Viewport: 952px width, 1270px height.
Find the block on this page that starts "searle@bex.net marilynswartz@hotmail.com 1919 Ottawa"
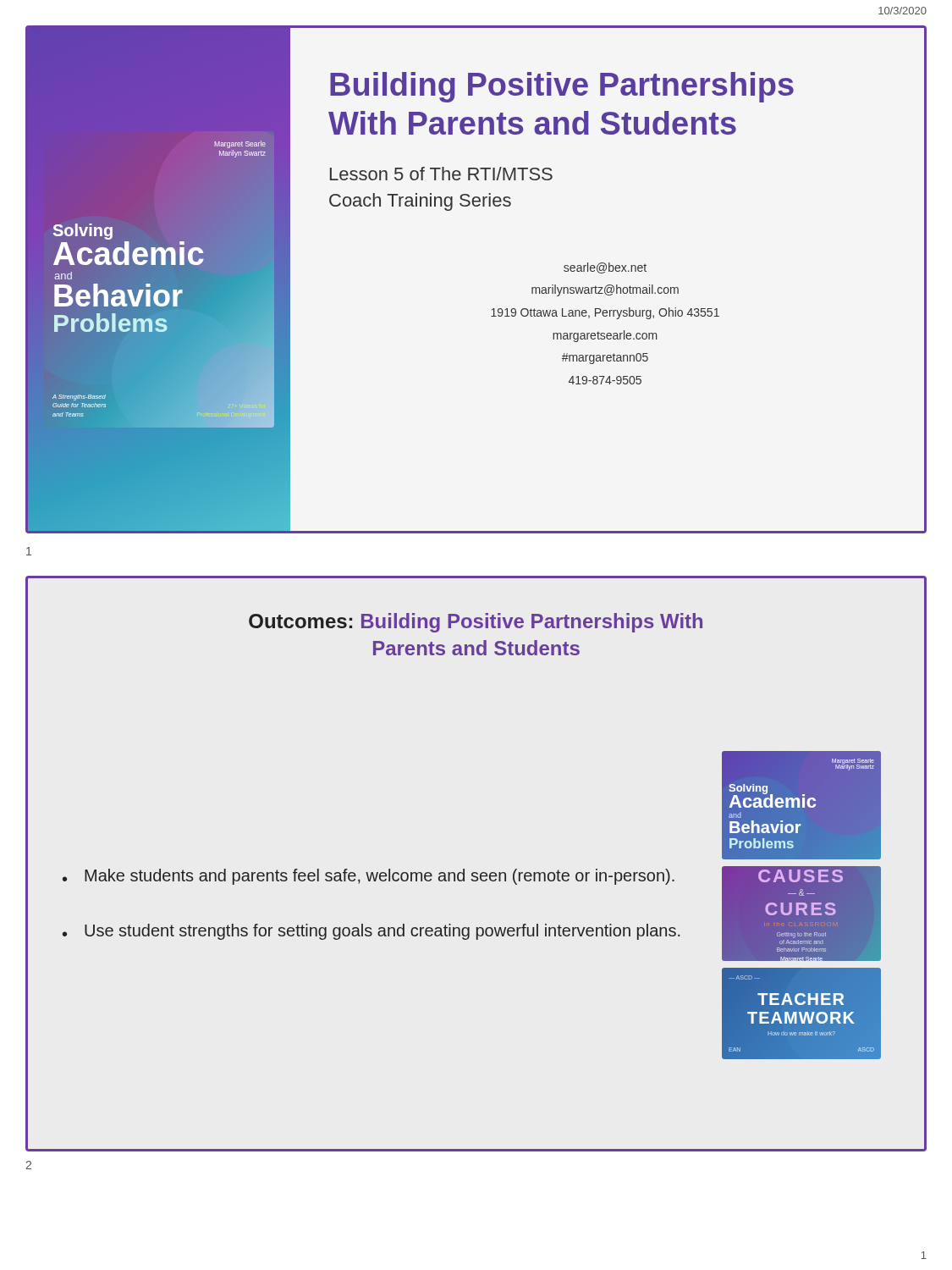pyautogui.click(x=605, y=324)
